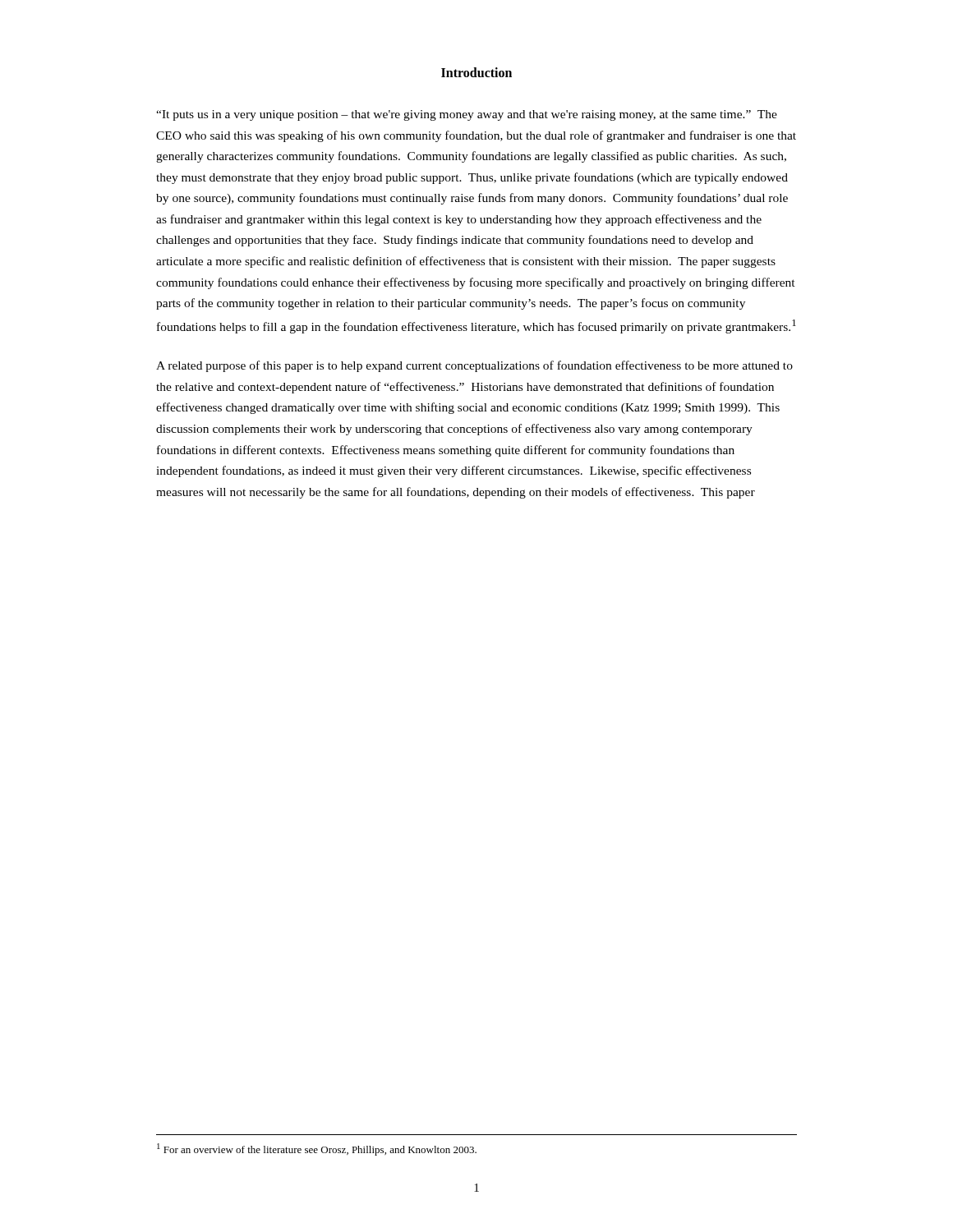
Task: Navigate to the block starting "A related purpose of this paper is to"
Action: pos(474,428)
